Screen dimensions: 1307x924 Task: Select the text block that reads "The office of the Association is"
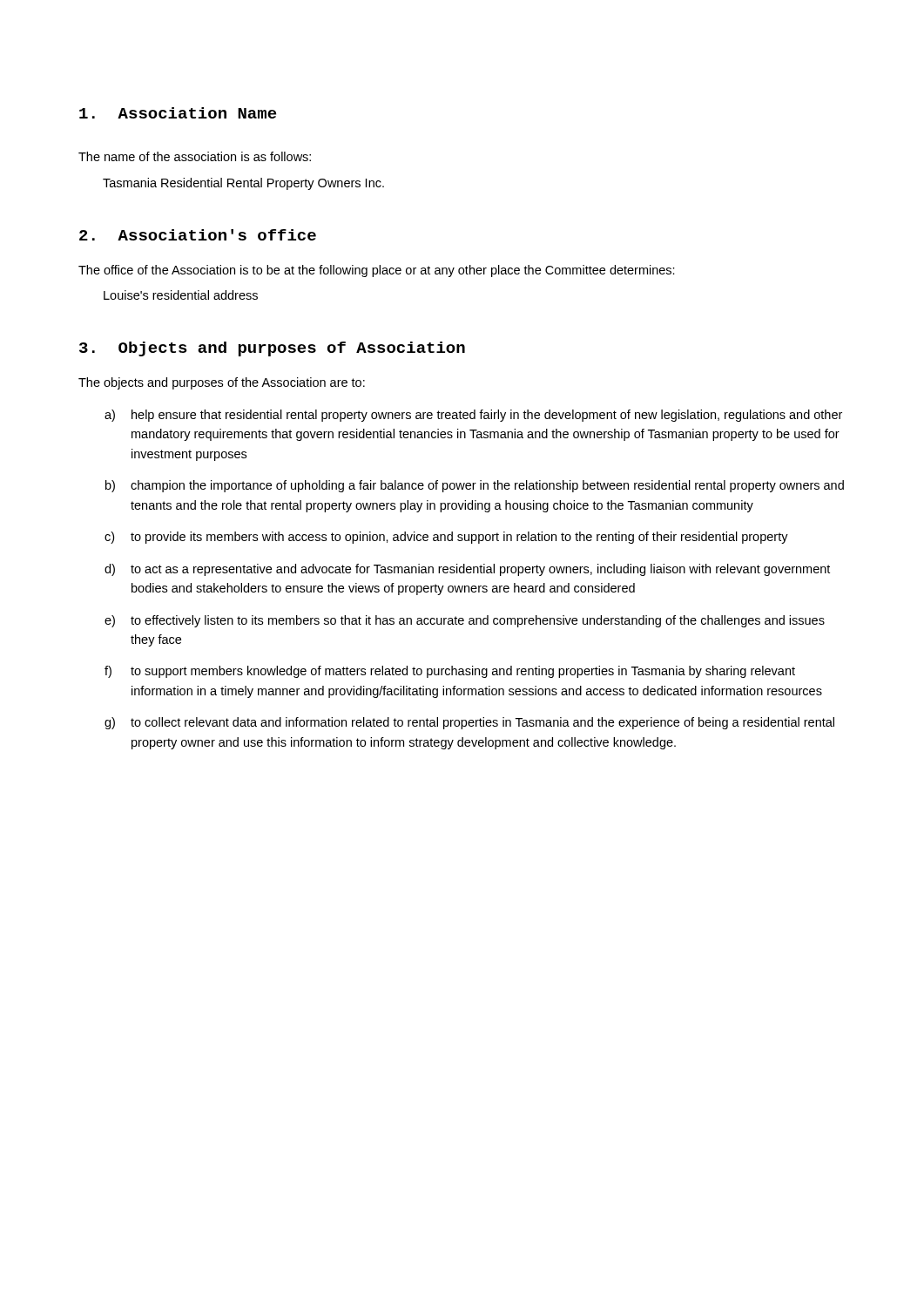tap(462, 270)
